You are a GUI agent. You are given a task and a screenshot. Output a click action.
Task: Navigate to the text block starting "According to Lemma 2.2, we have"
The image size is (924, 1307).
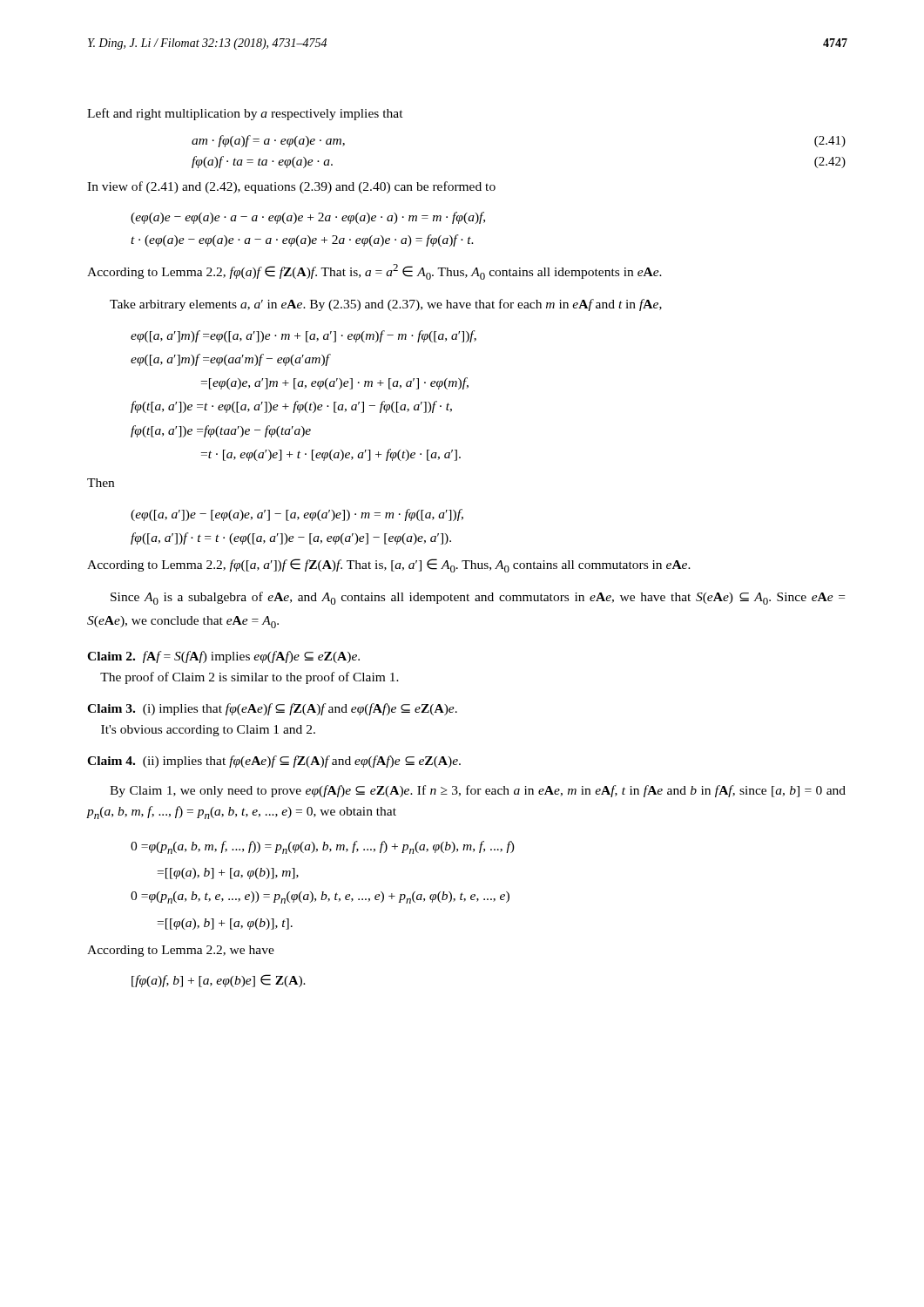pyautogui.click(x=181, y=949)
